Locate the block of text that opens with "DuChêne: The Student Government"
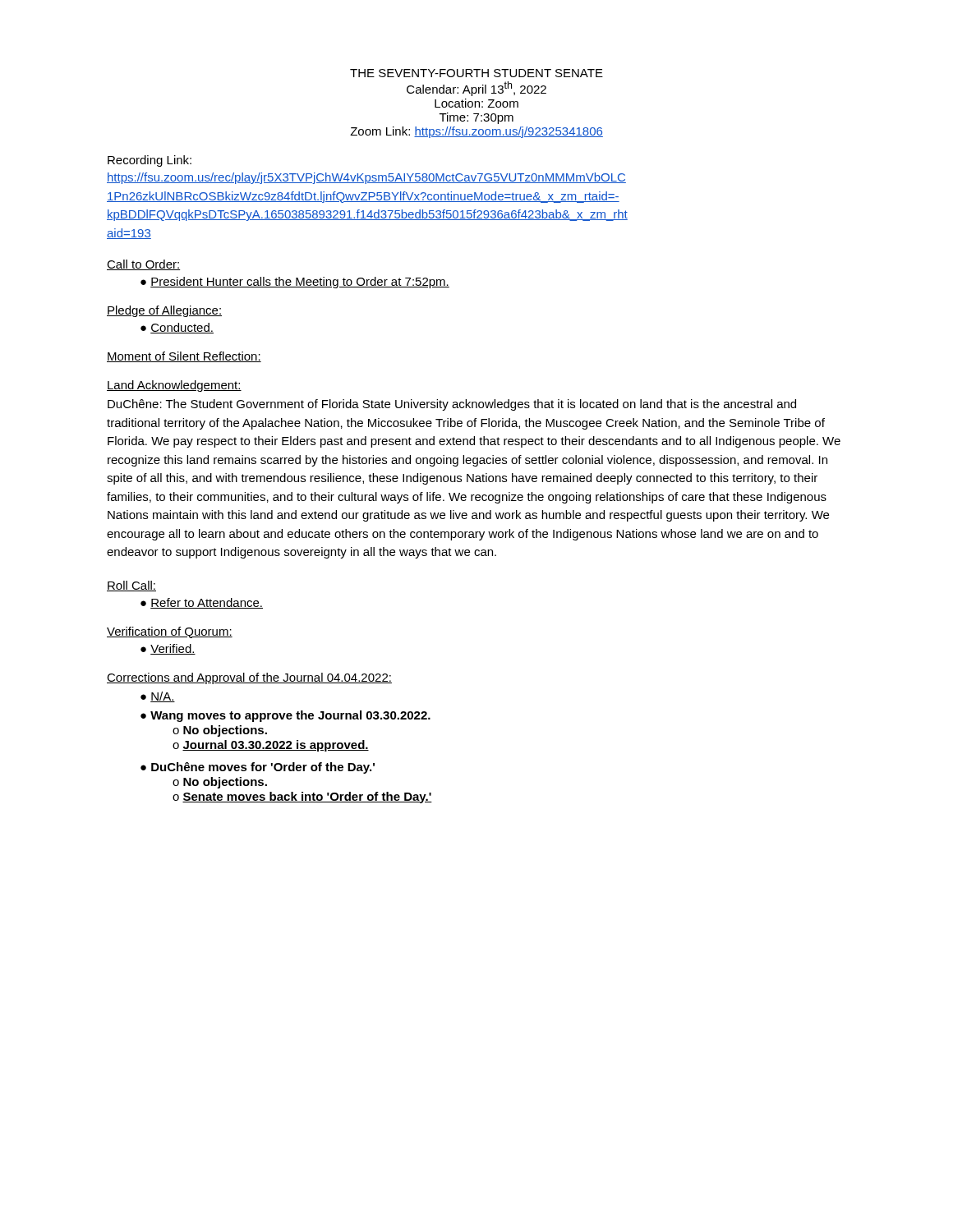953x1232 pixels. (474, 478)
